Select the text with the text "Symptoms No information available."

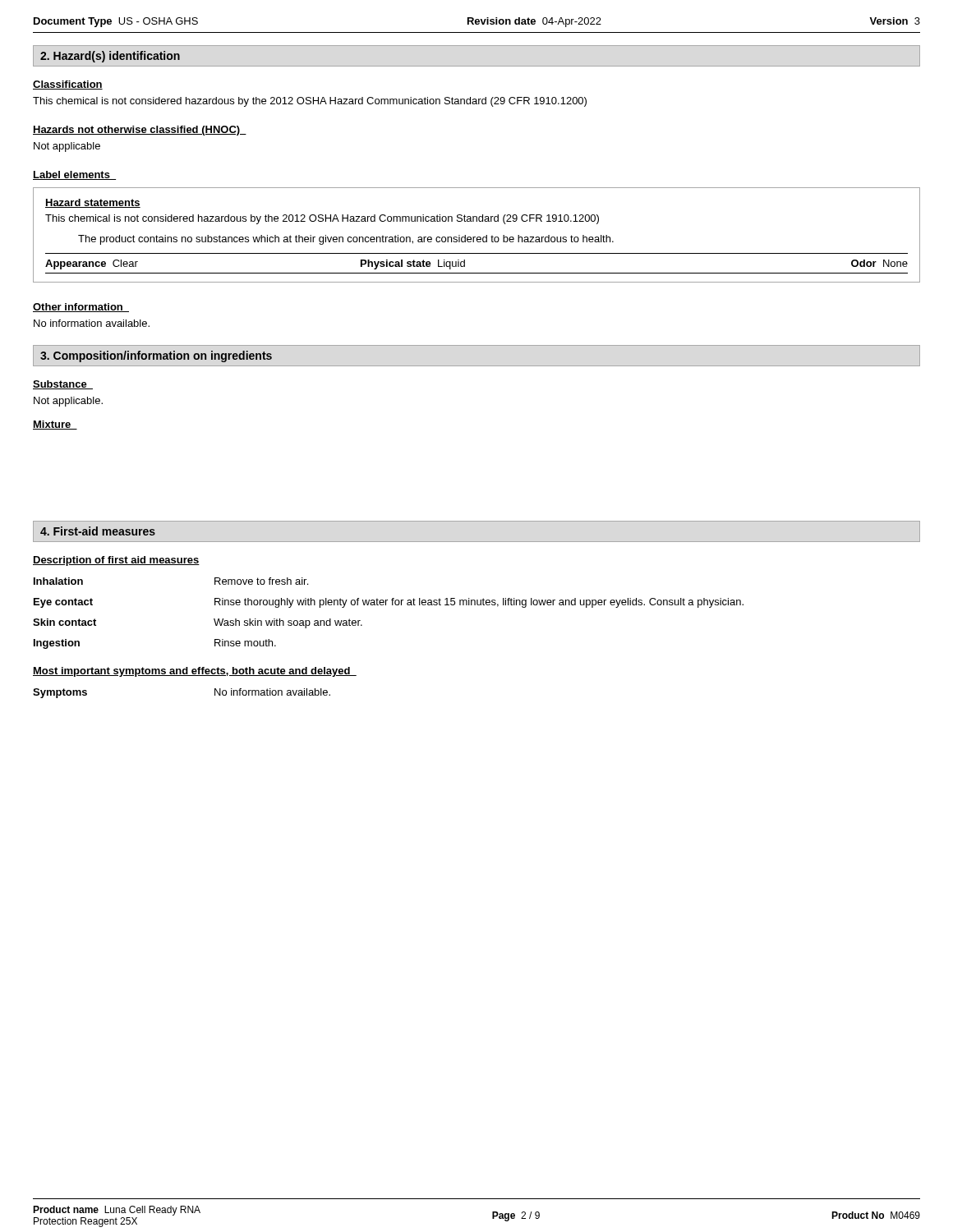coord(64,693)
